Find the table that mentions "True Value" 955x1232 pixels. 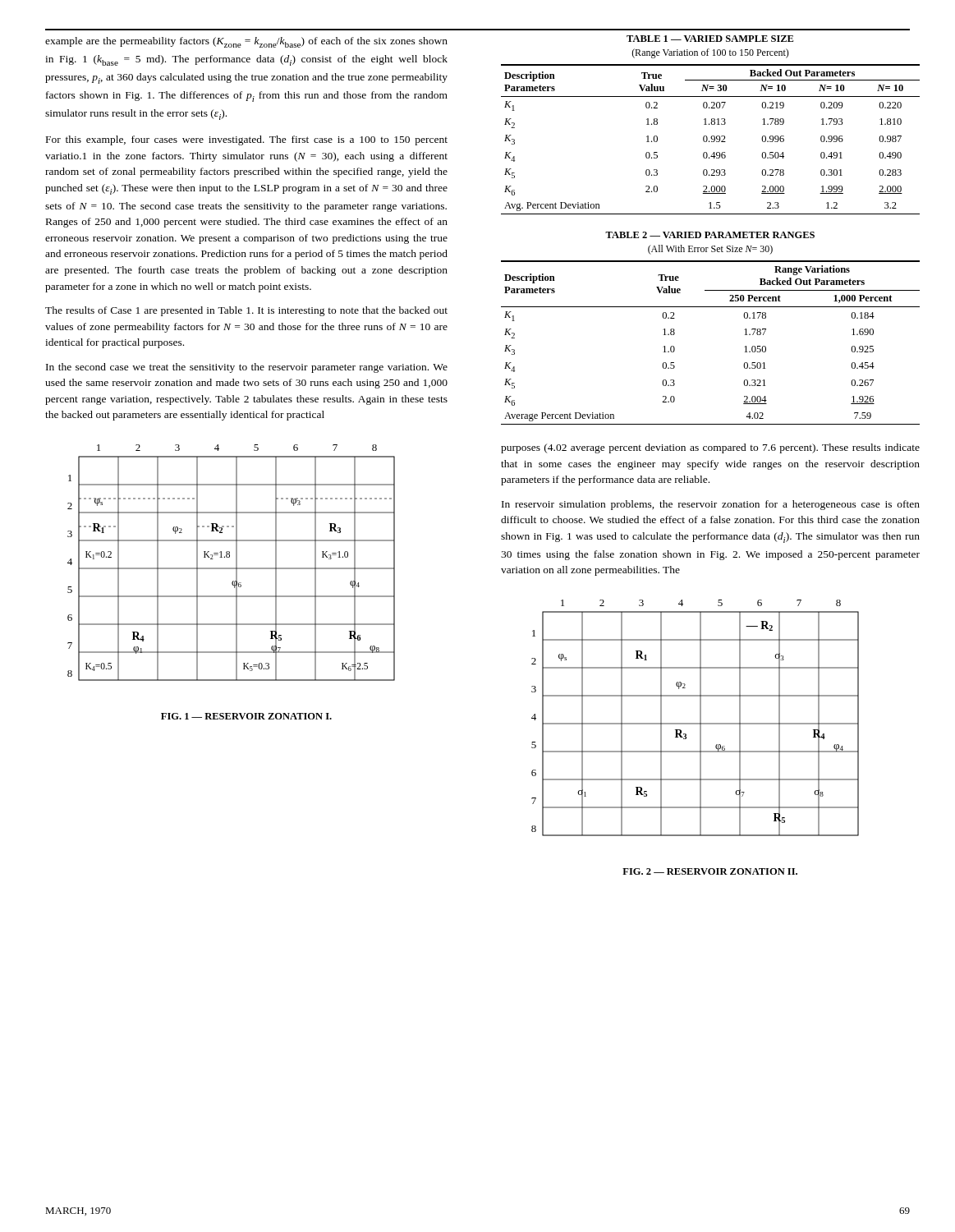tap(710, 327)
